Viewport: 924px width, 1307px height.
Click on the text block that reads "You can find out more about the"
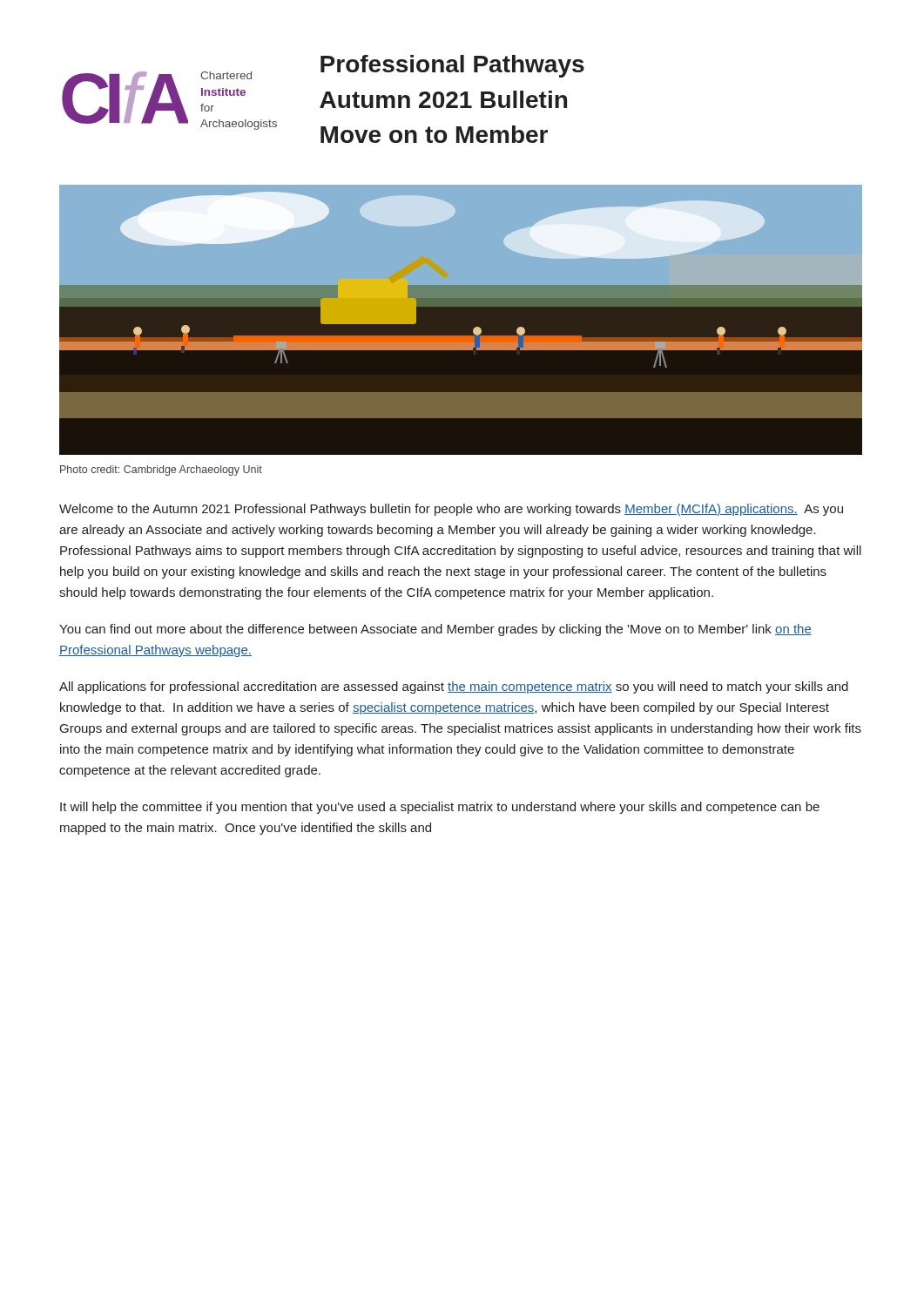tap(435, 639)
